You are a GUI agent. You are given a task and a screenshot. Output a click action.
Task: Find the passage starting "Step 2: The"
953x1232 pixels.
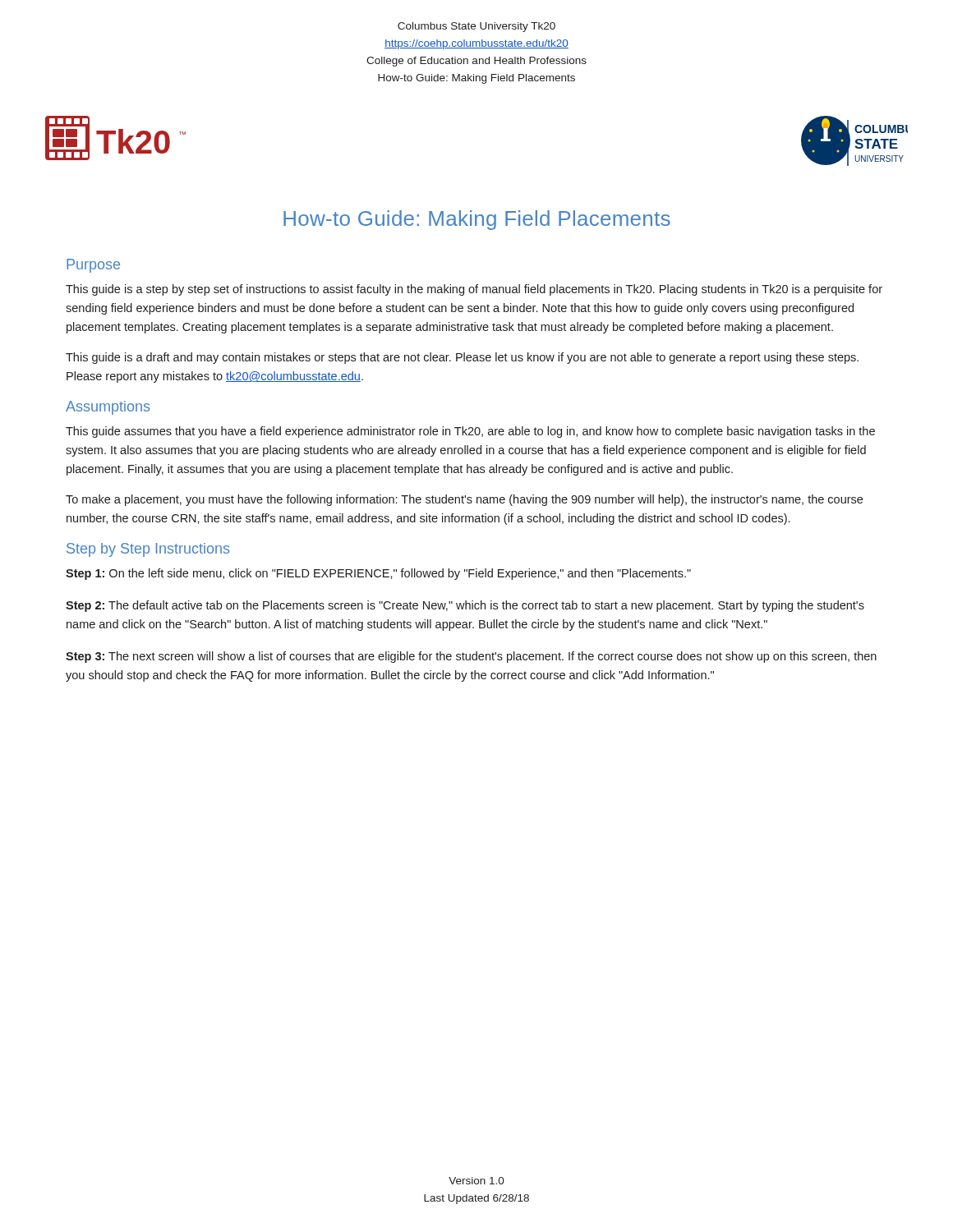point(465,615)
